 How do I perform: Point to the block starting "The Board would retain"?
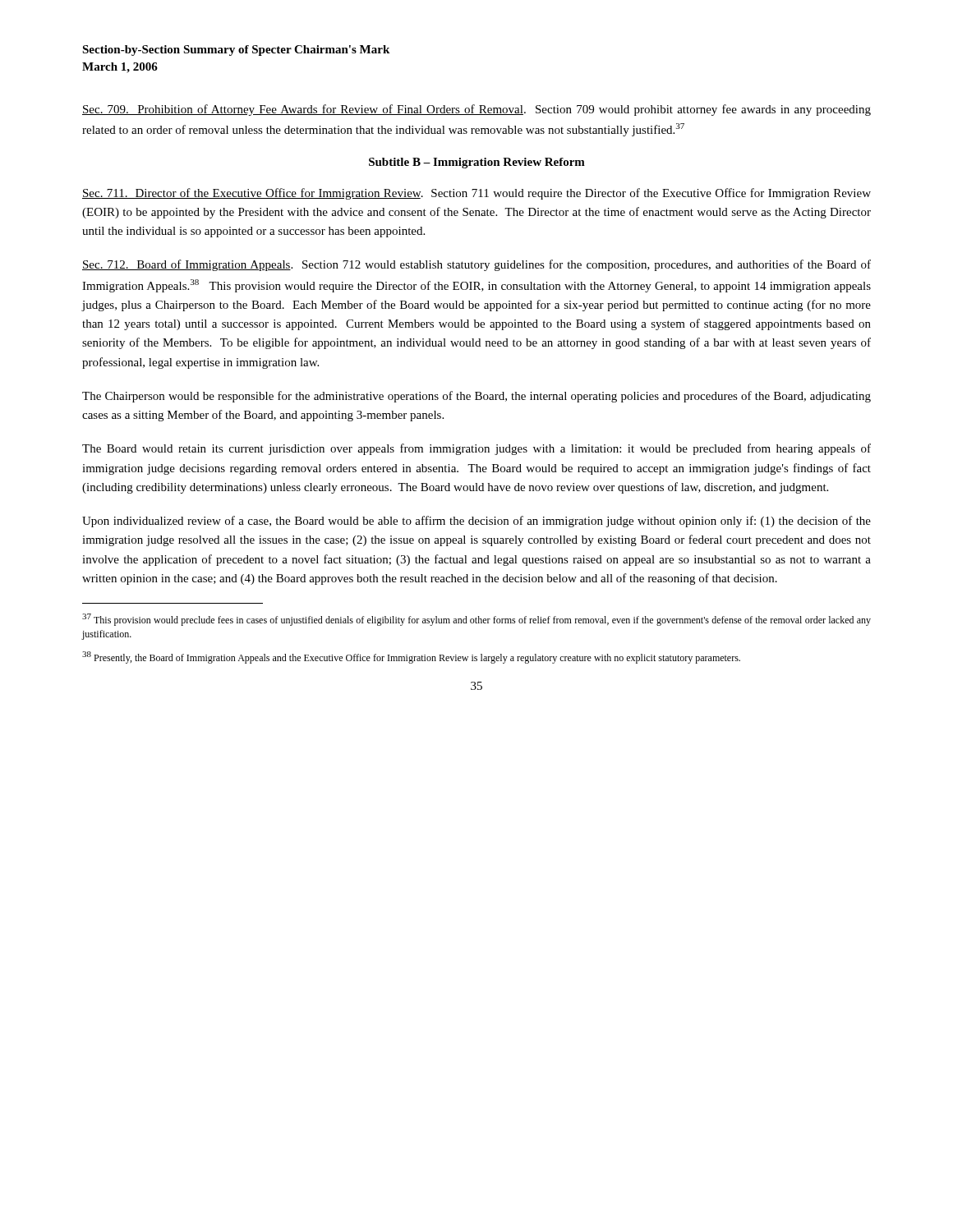tap(476, 468)
